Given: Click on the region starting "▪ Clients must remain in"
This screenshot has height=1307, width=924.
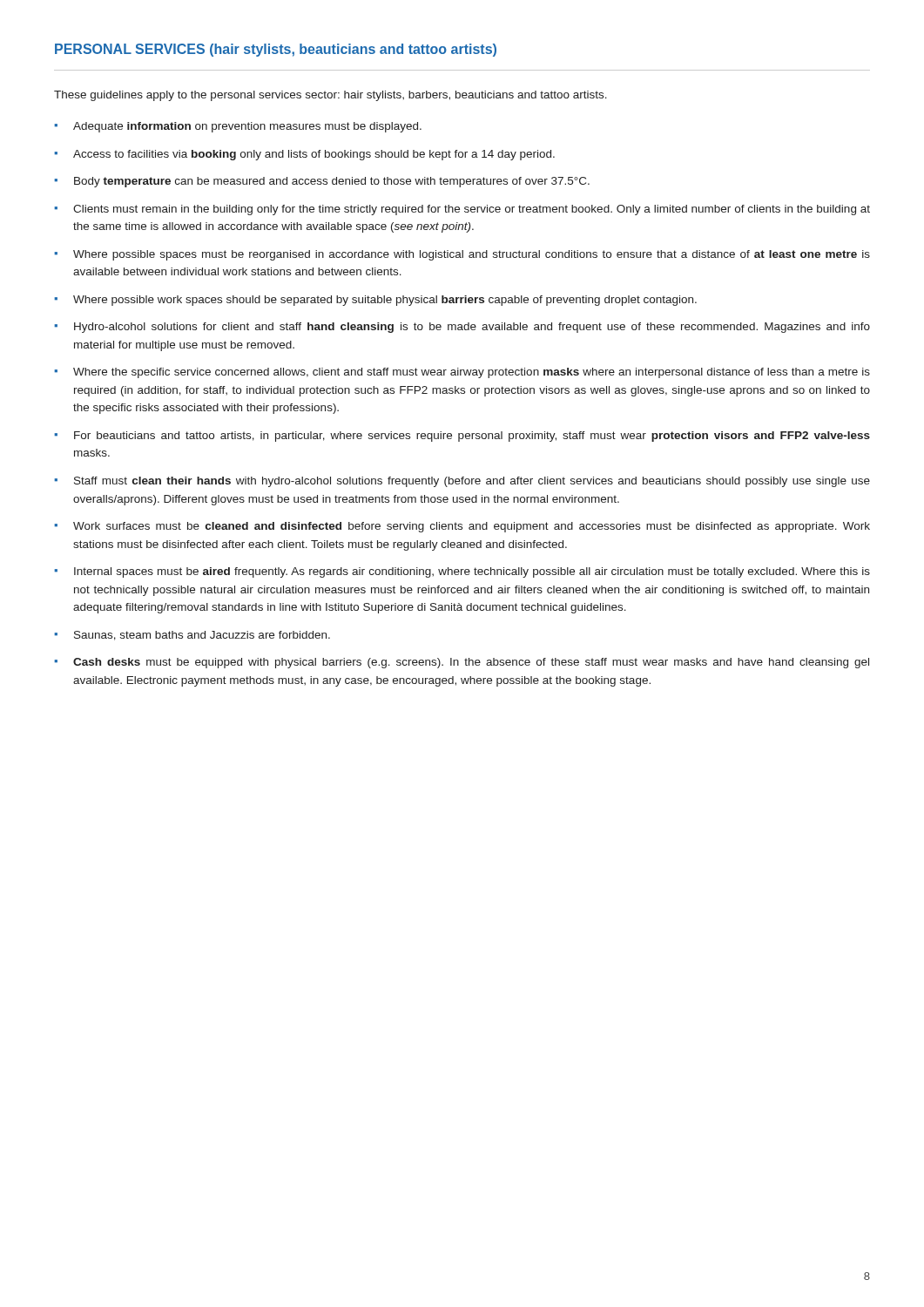Looking at the screenshot, I should pos(462,218).
